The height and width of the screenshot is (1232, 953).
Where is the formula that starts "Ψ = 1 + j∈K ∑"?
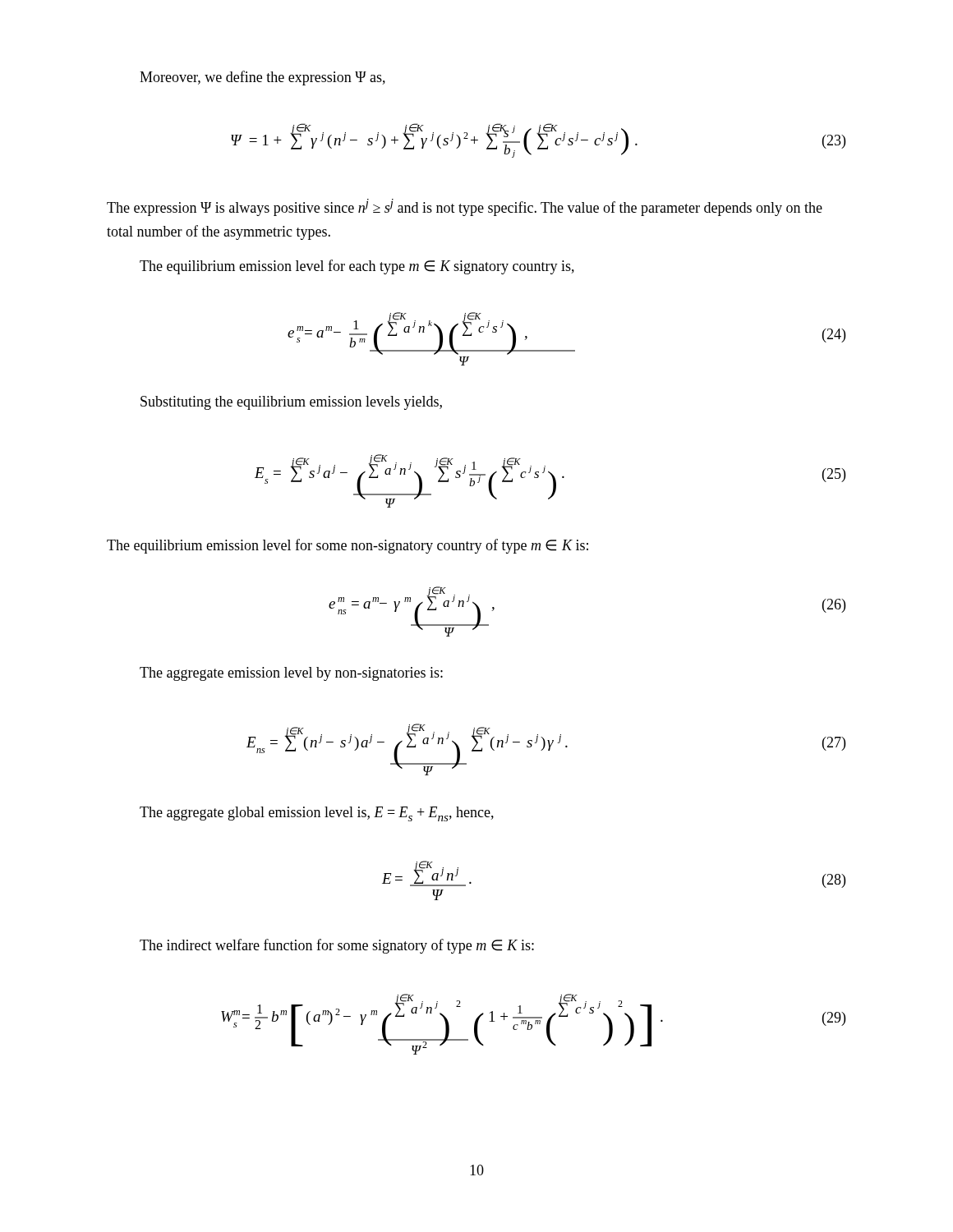point(534,141)
